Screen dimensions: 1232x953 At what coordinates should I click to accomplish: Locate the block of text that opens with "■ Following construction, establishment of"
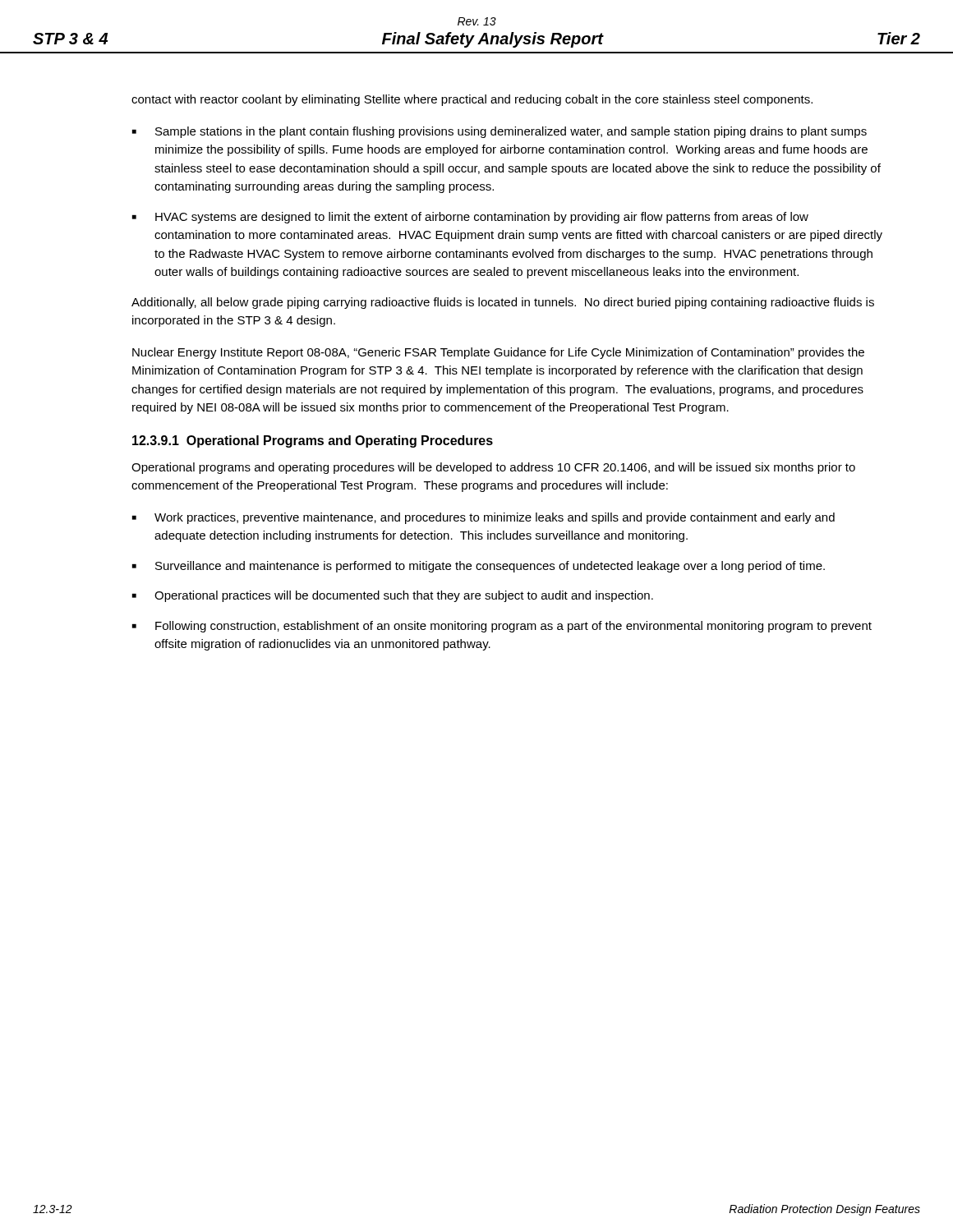point(509,635)
